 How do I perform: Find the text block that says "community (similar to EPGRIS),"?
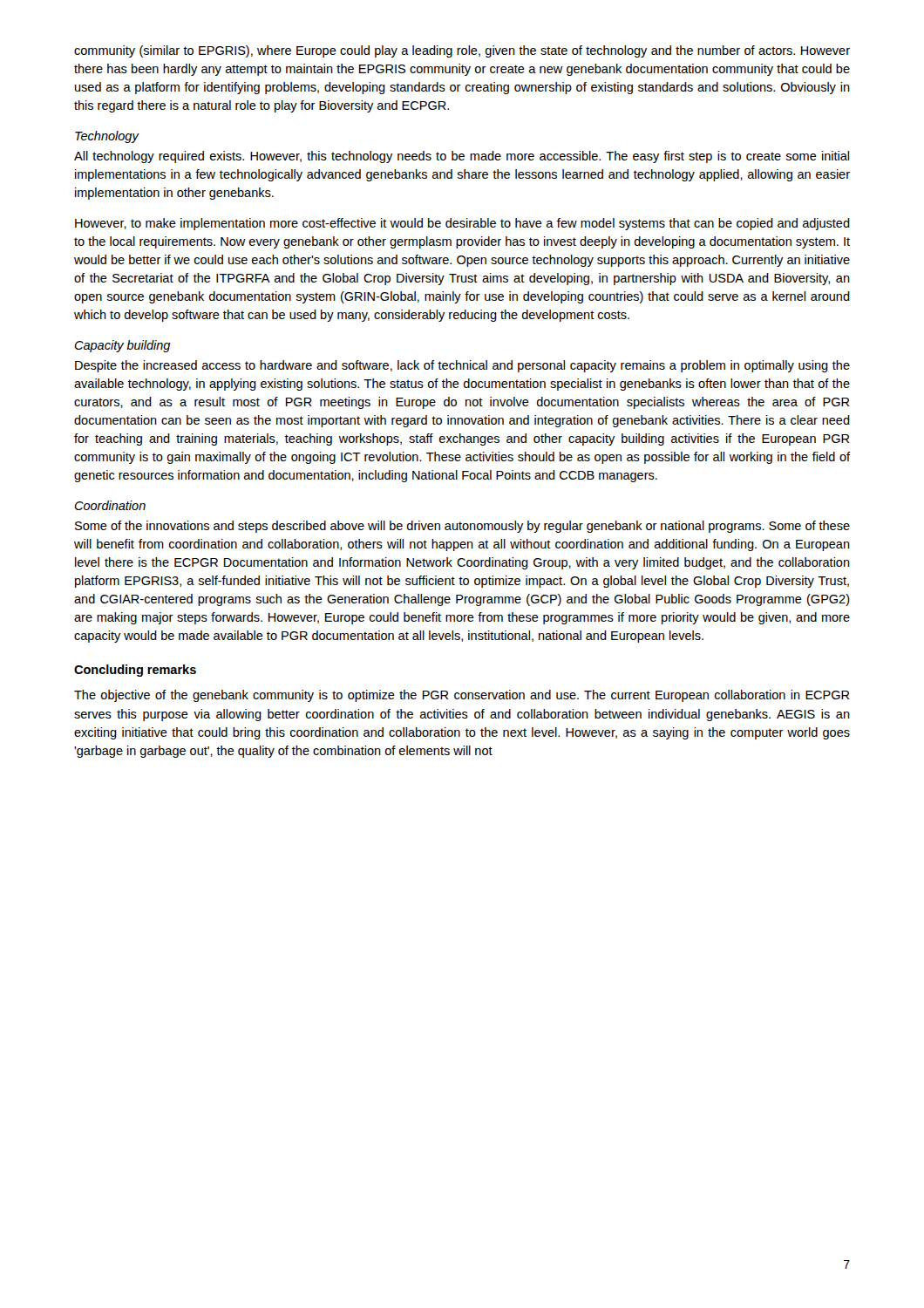coord(462,78)
